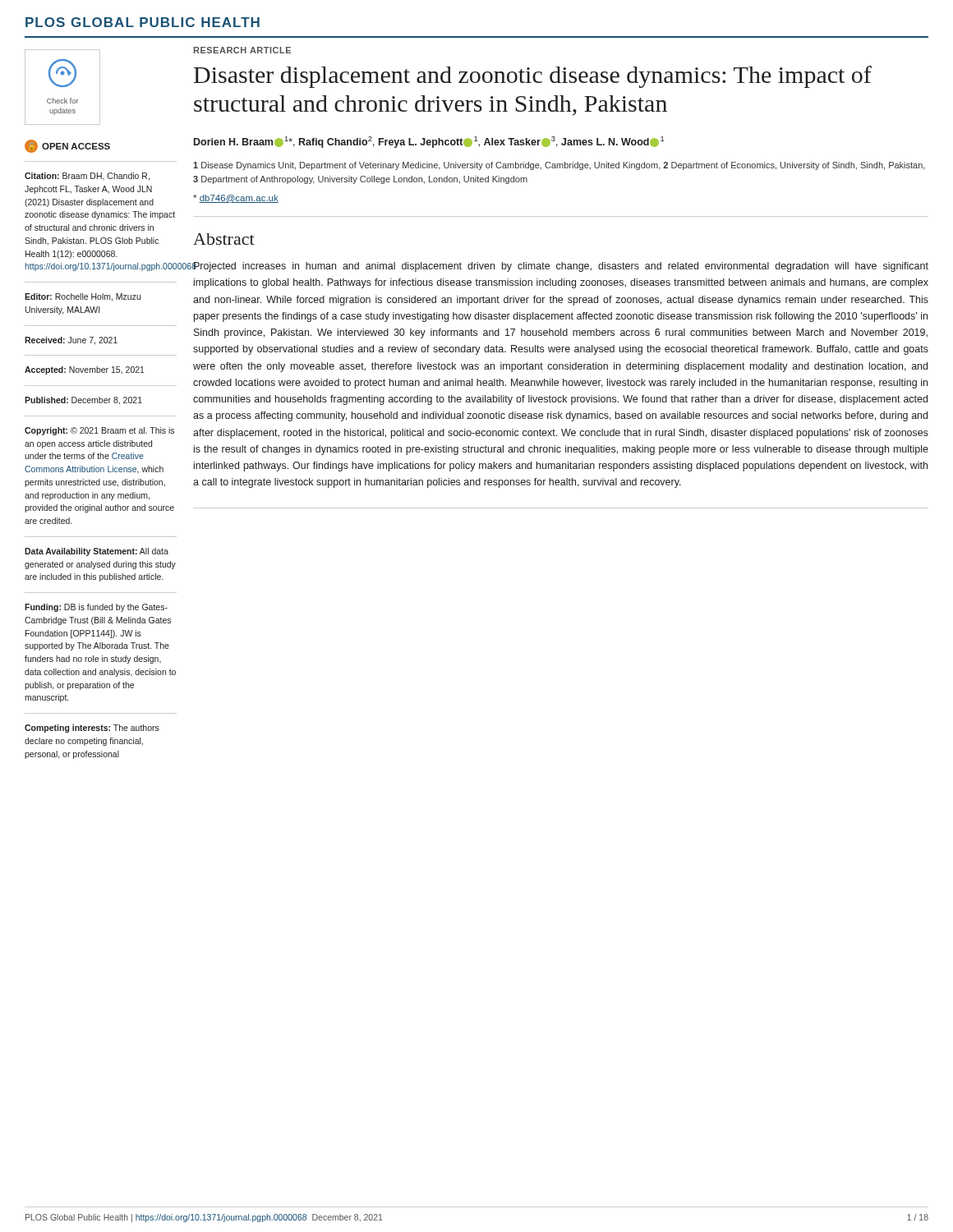953x1232 pixels.
Task: Click a logo
Action: [x=101, y=87]
